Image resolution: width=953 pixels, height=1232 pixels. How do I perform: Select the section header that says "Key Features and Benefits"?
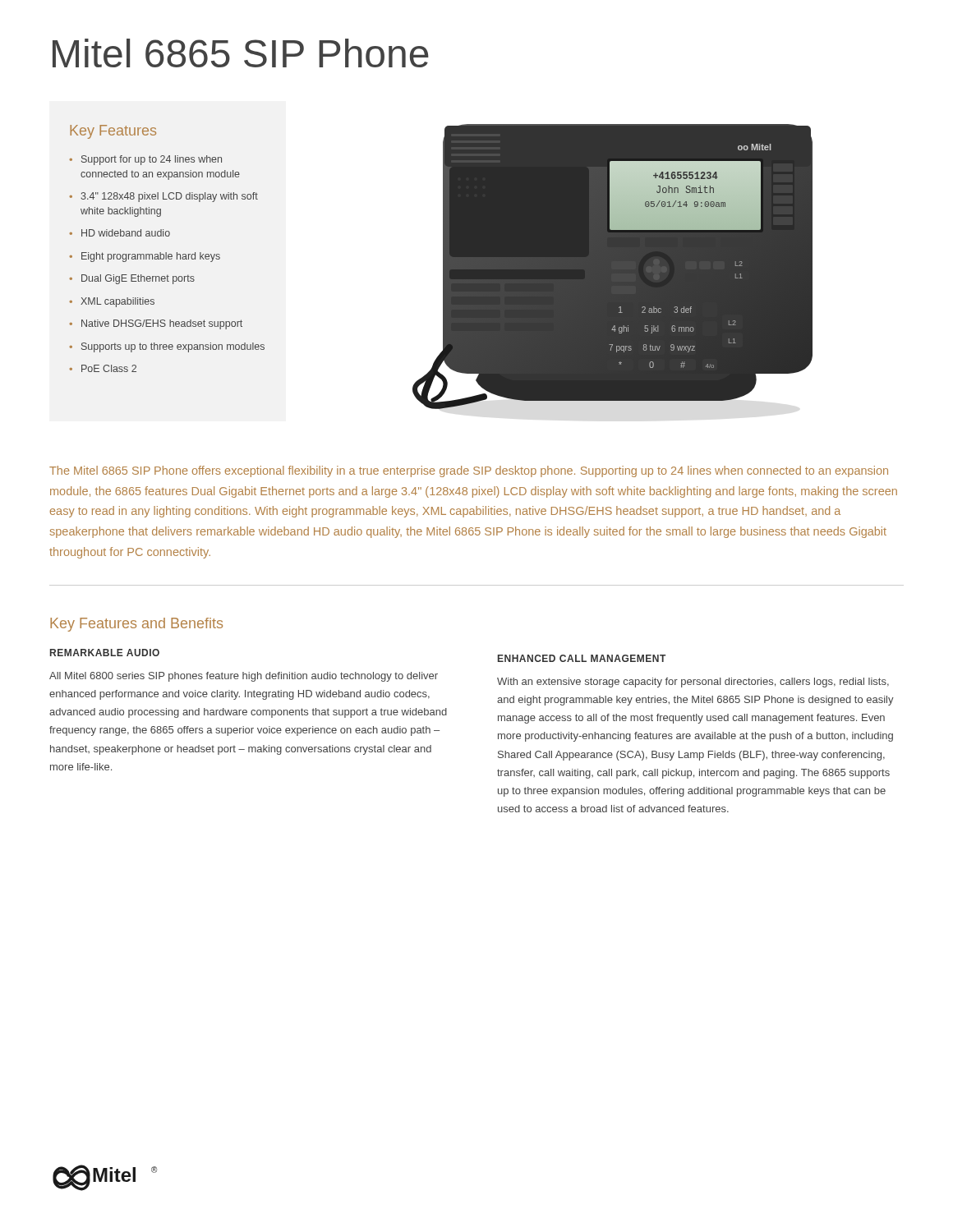136,625
